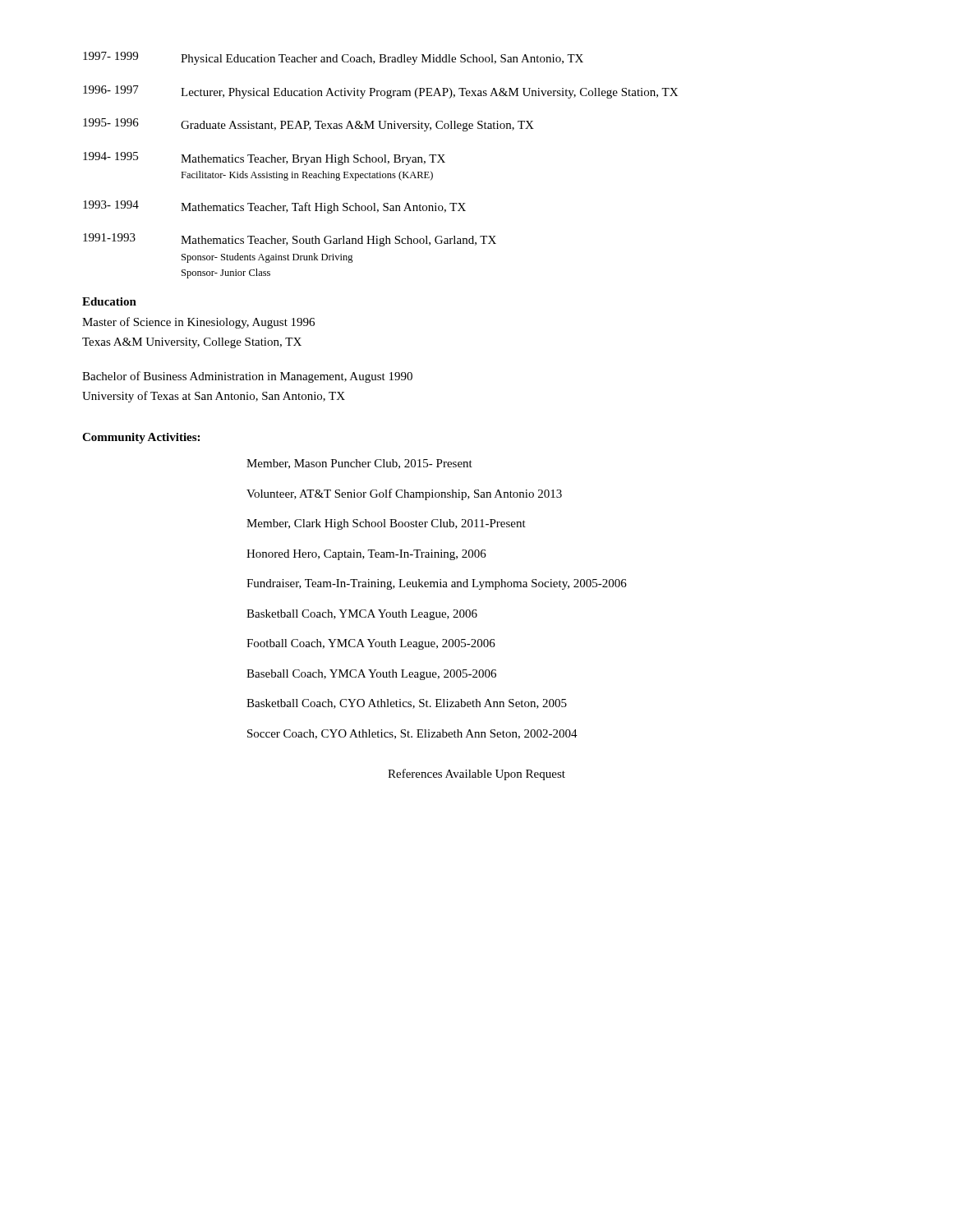Image resolution: width=953 pixels, height=1232 pixels.
Task: Where does it say "Baseball Coach, YMCA Youth League, 2005-2006"?
Action: click(x=372, y=673)
